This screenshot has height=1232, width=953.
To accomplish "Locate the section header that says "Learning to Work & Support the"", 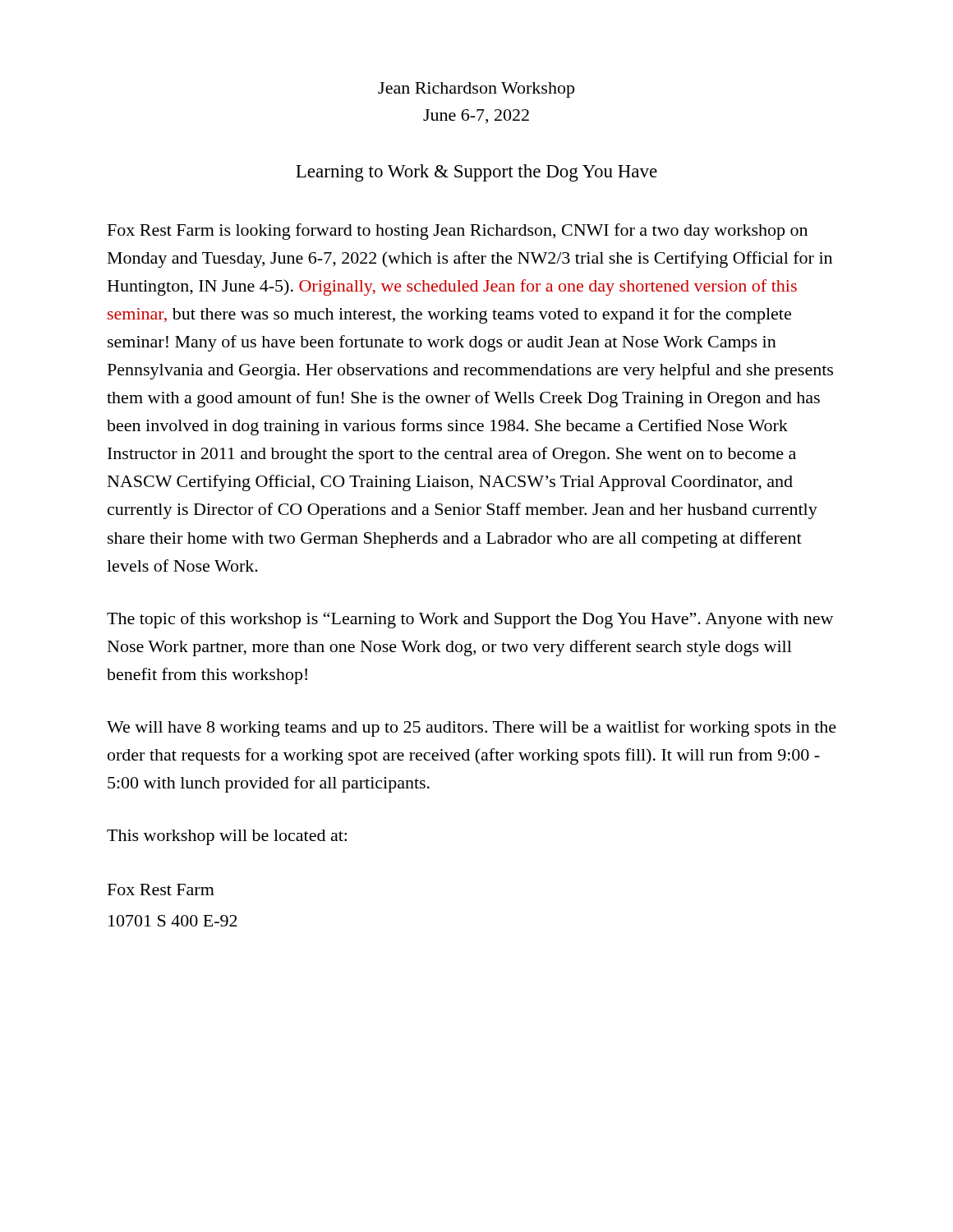I will click(476, 172).
